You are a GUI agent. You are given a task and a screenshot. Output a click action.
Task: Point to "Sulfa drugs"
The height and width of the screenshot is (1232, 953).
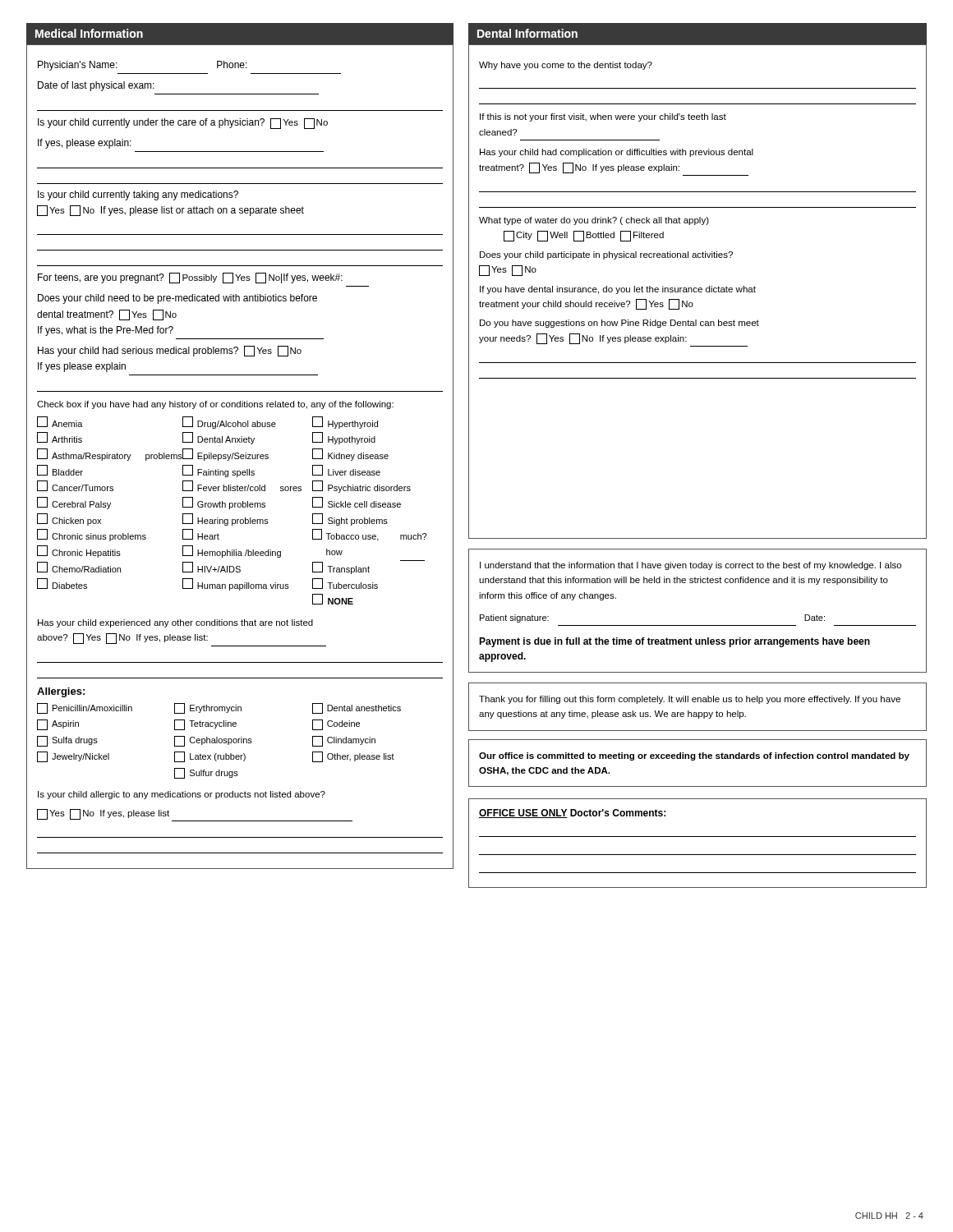67,741
